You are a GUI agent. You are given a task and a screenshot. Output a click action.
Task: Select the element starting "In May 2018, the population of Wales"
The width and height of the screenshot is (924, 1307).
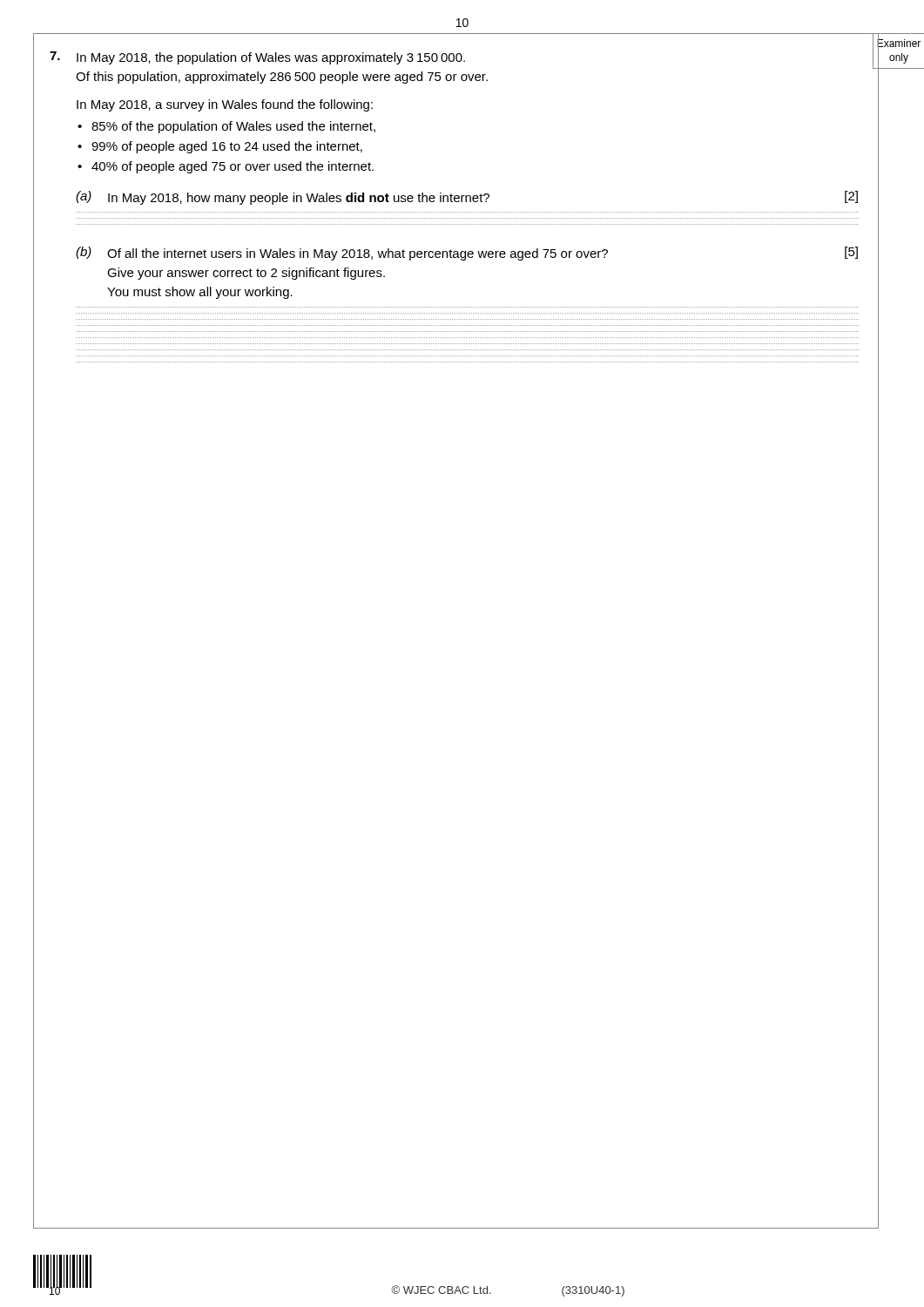[x=282, y=67]
